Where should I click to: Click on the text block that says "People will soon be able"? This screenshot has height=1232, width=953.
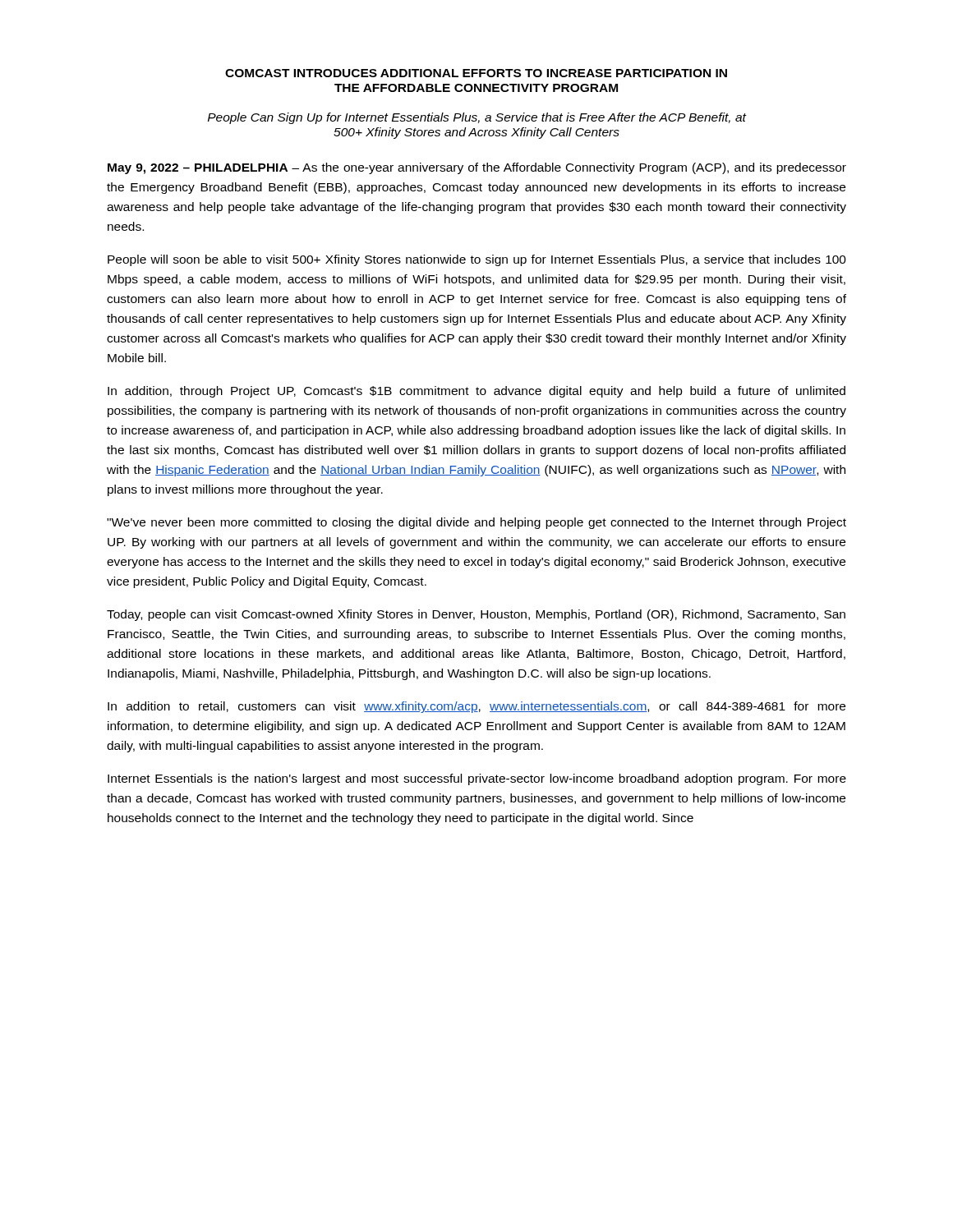coord(476,308)
